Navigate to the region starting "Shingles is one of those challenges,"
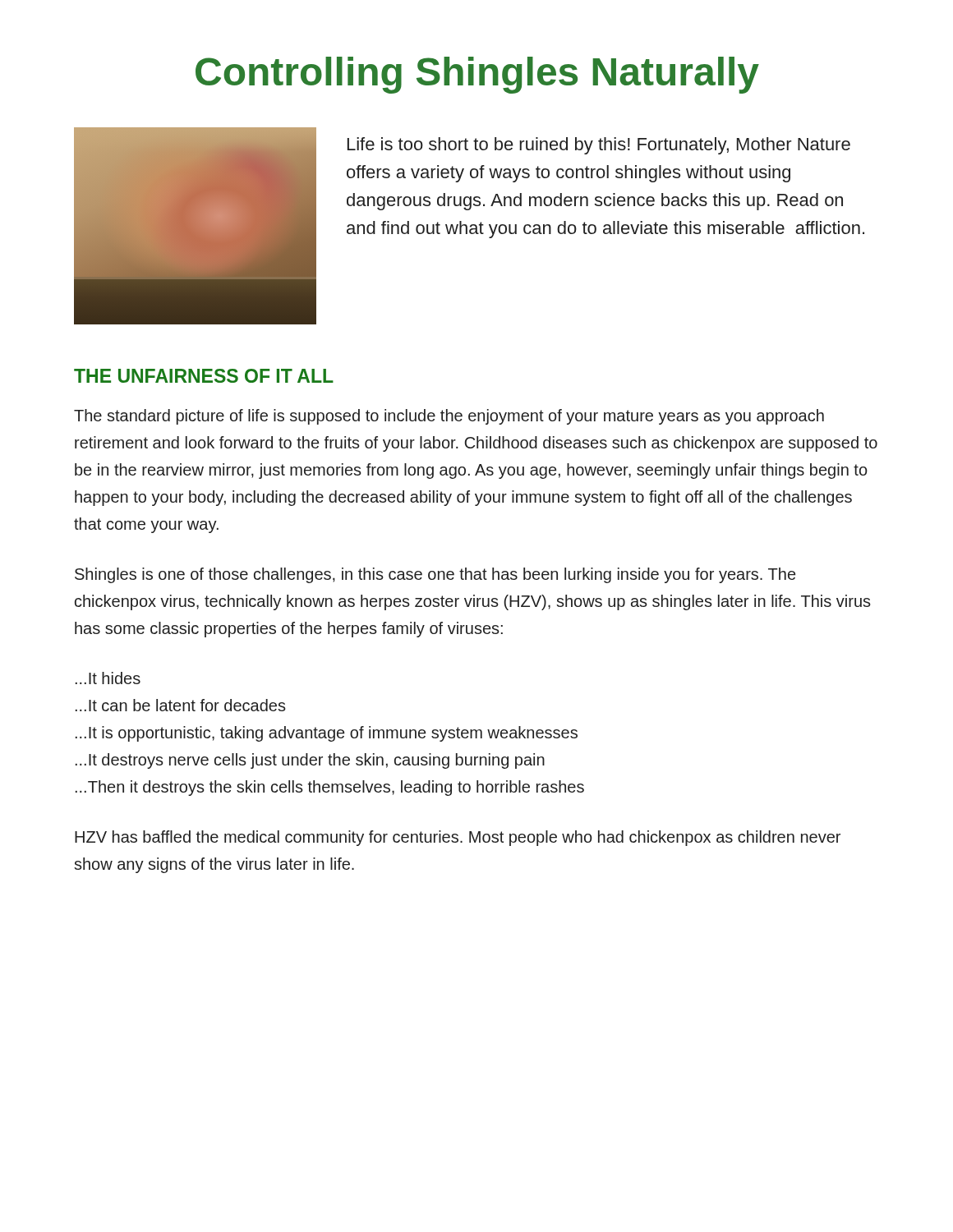The image size is (953, 1232). click(x=472, y=601)
